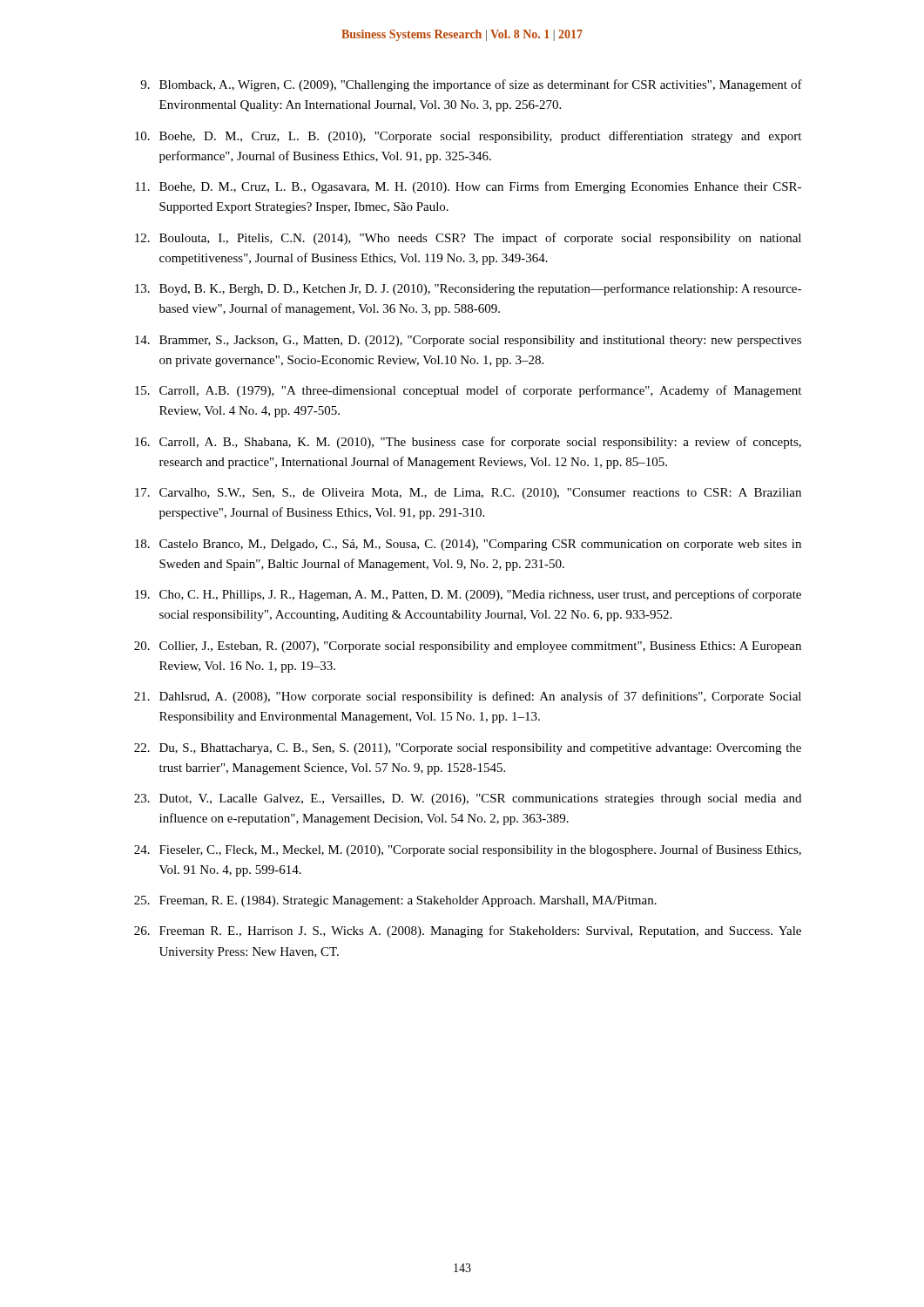Point to the text starting "22. Du, S., Bhattacharya, C."
The width and height of the screenshot is (924, 1307).
tap(462, 758)
